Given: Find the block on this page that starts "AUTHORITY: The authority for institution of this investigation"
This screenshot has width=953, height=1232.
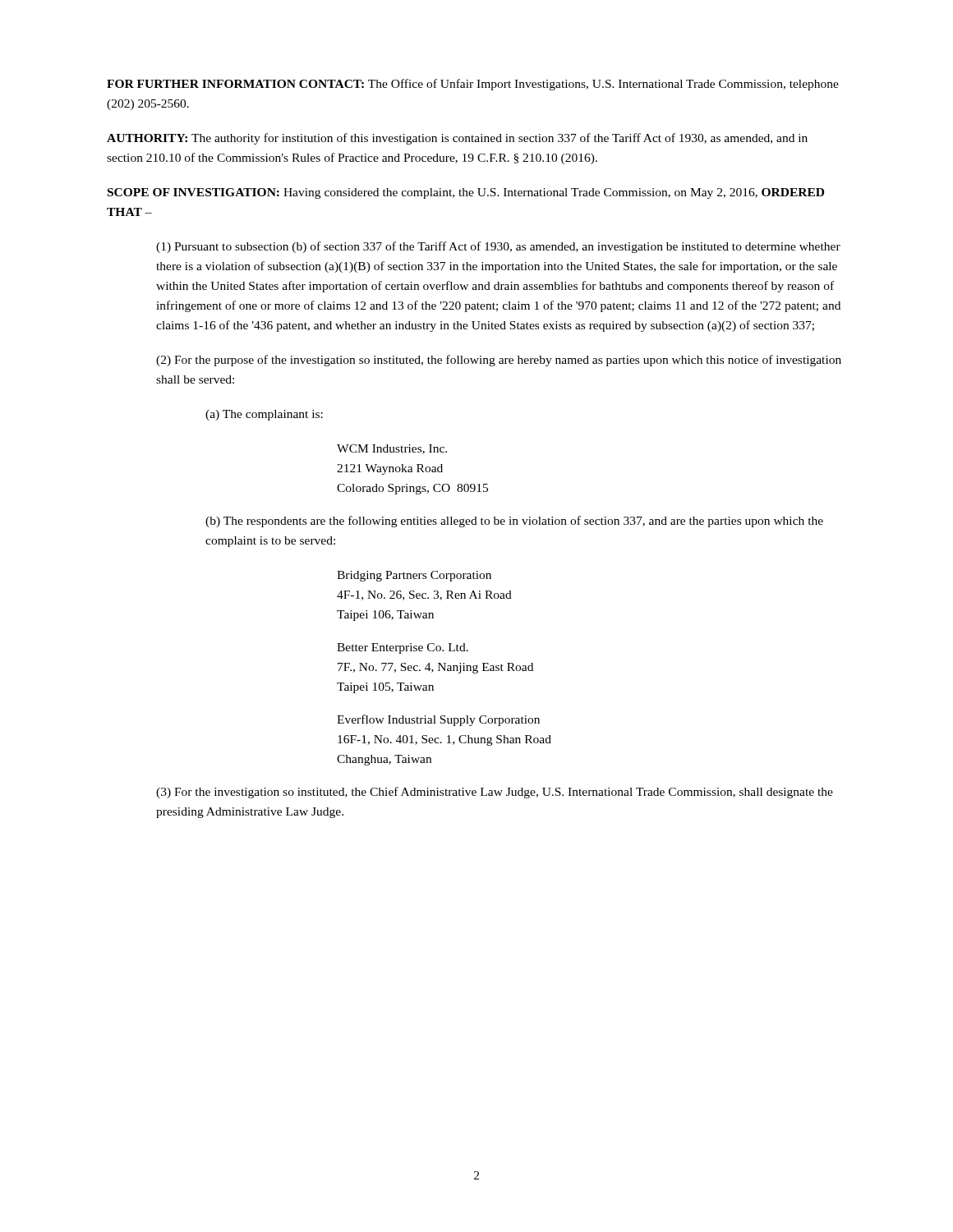Looking at the screenshot, I should (x=476, y=148).
